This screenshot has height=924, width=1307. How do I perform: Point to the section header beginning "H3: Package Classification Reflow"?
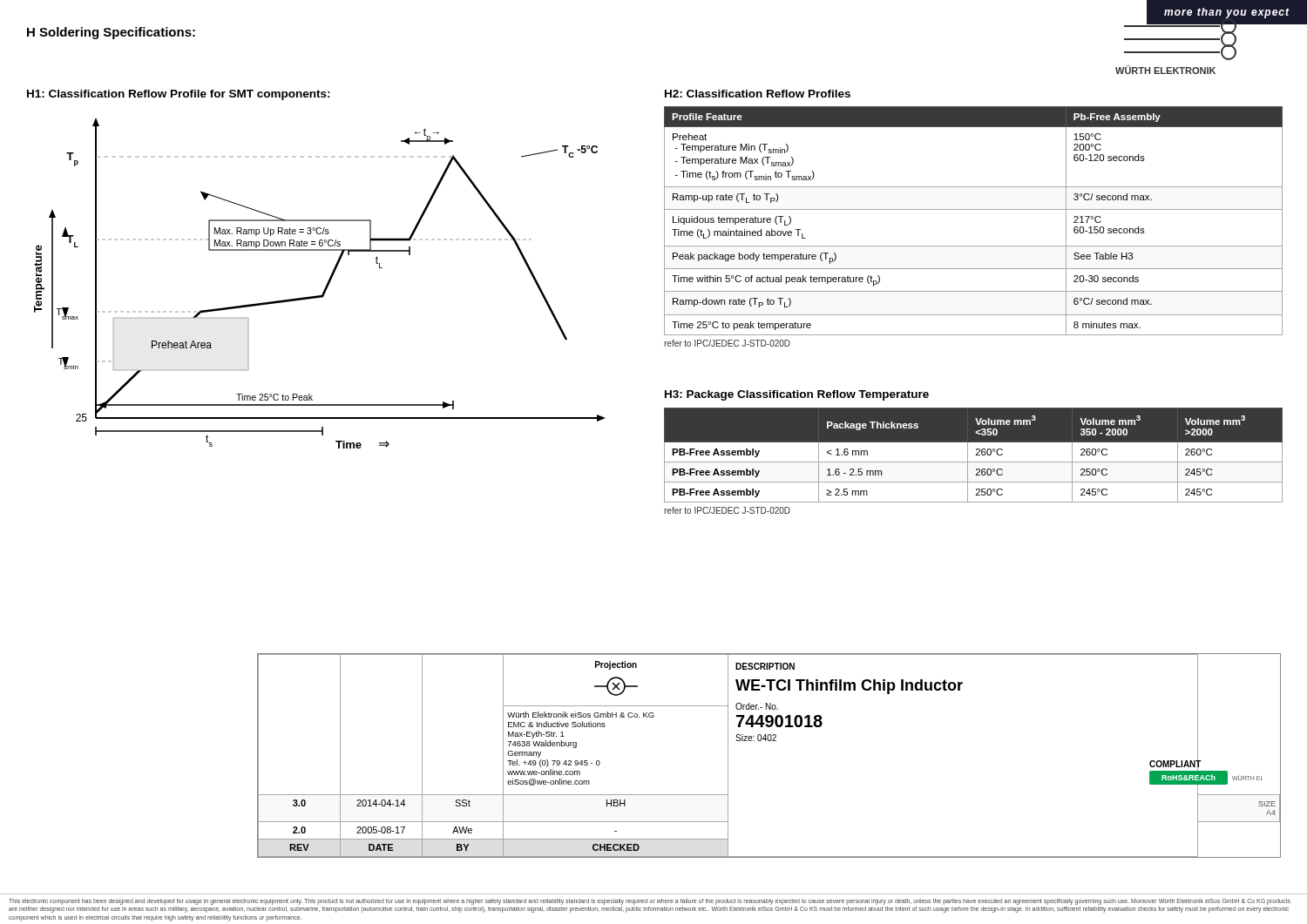point(797,394)
